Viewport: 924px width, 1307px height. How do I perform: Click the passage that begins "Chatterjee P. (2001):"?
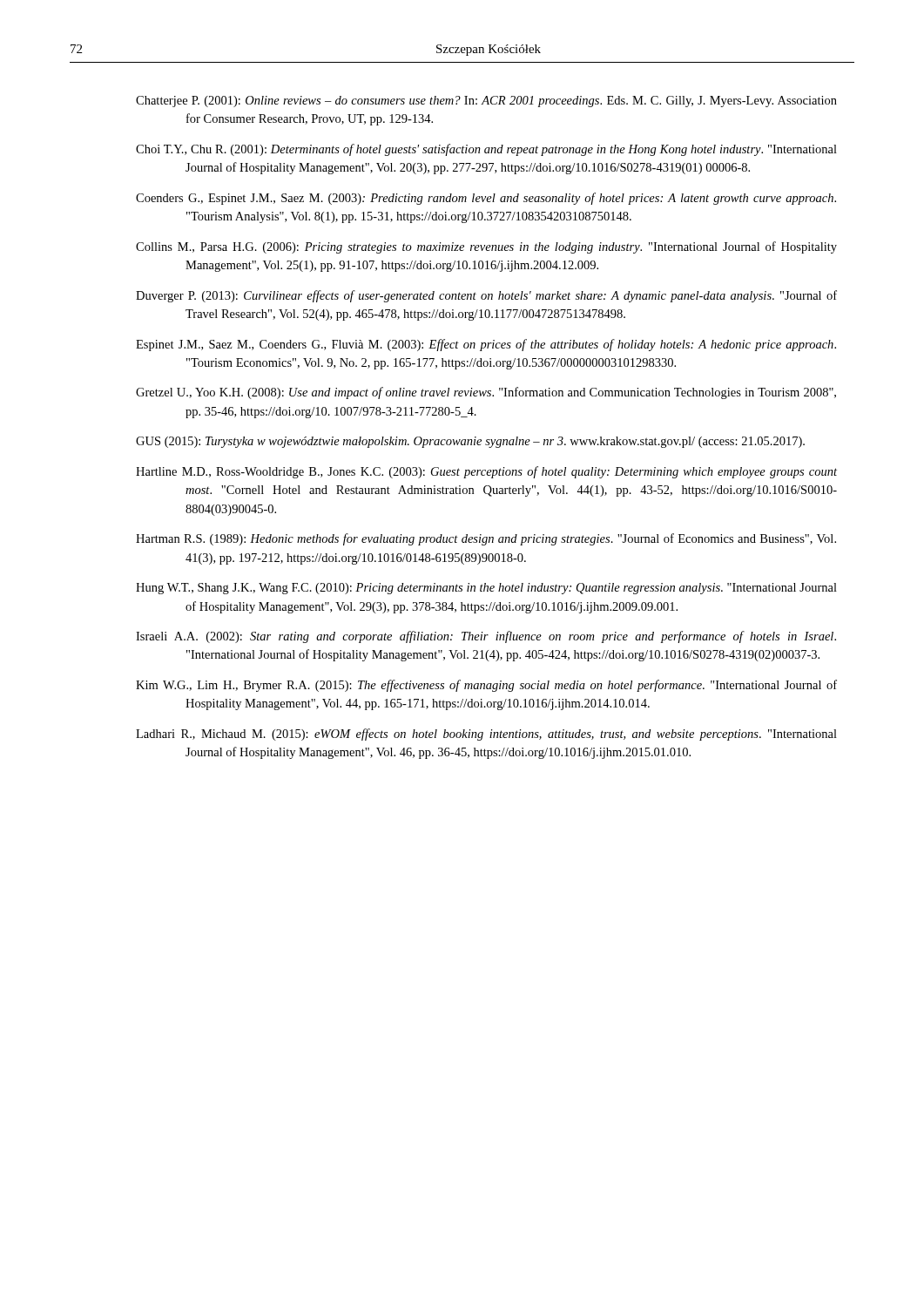[x=486, y=110]
